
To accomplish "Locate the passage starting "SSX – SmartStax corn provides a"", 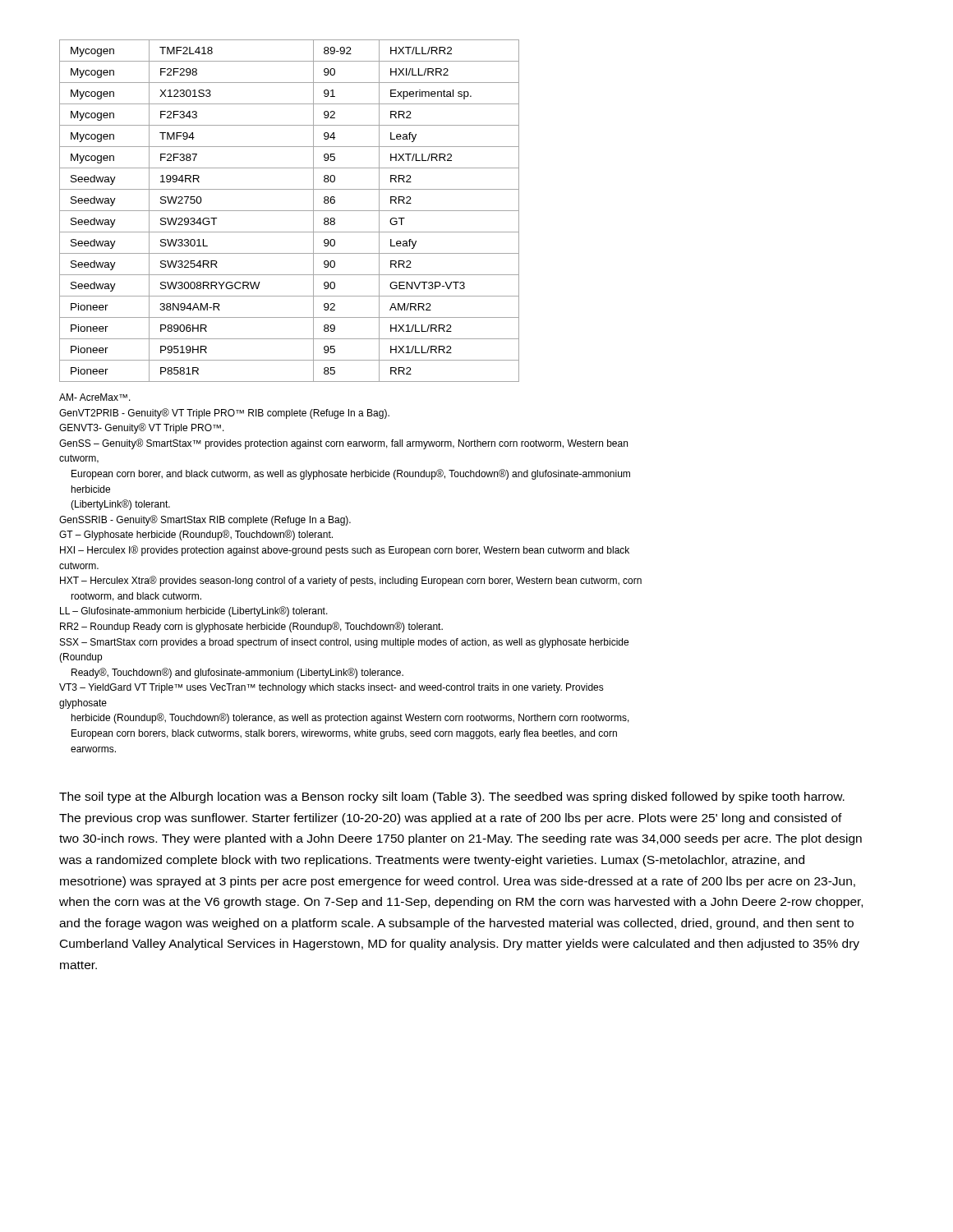I will click(355, 657).
